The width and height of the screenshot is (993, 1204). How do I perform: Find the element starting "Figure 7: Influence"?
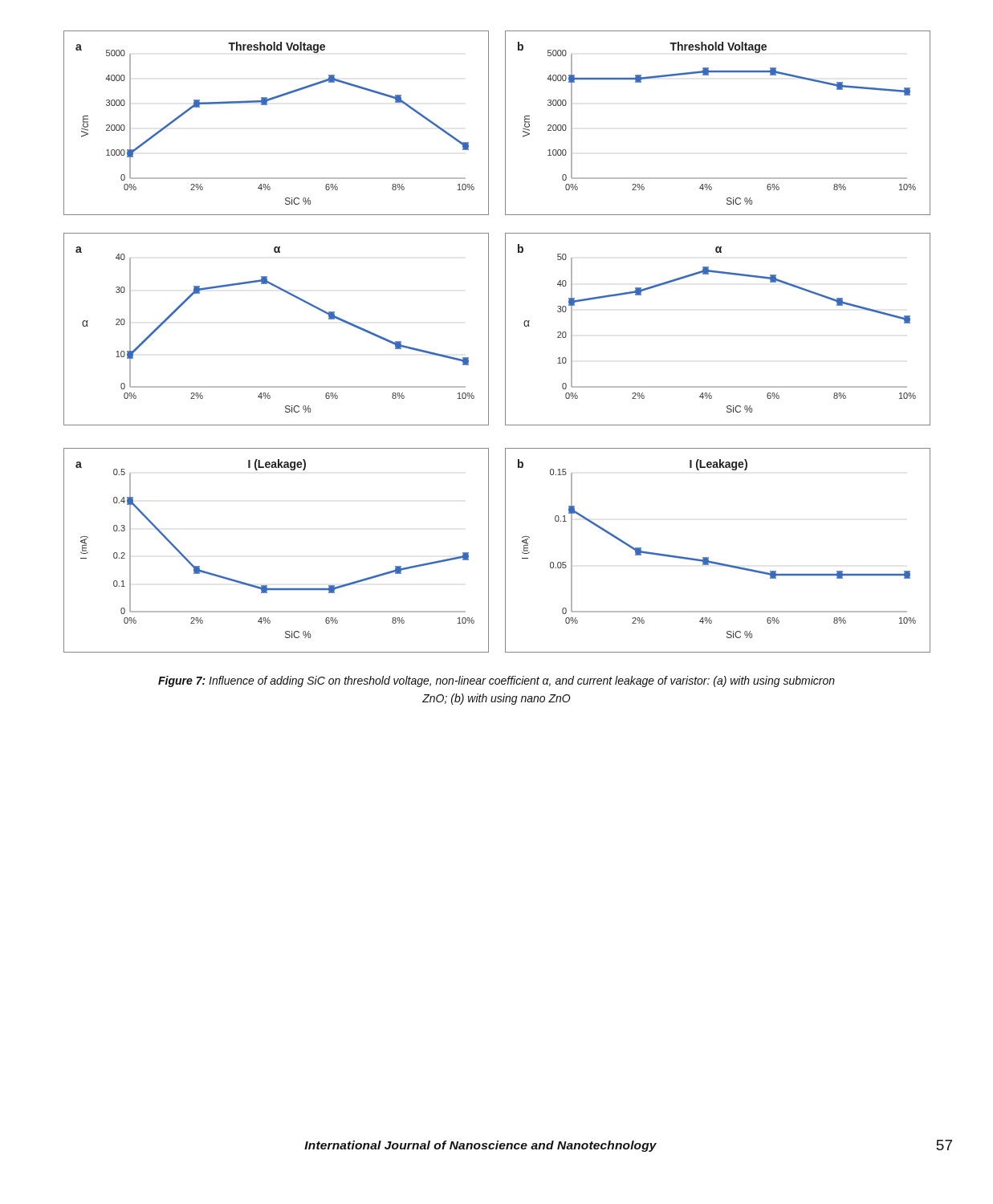[x=496, y=689]
